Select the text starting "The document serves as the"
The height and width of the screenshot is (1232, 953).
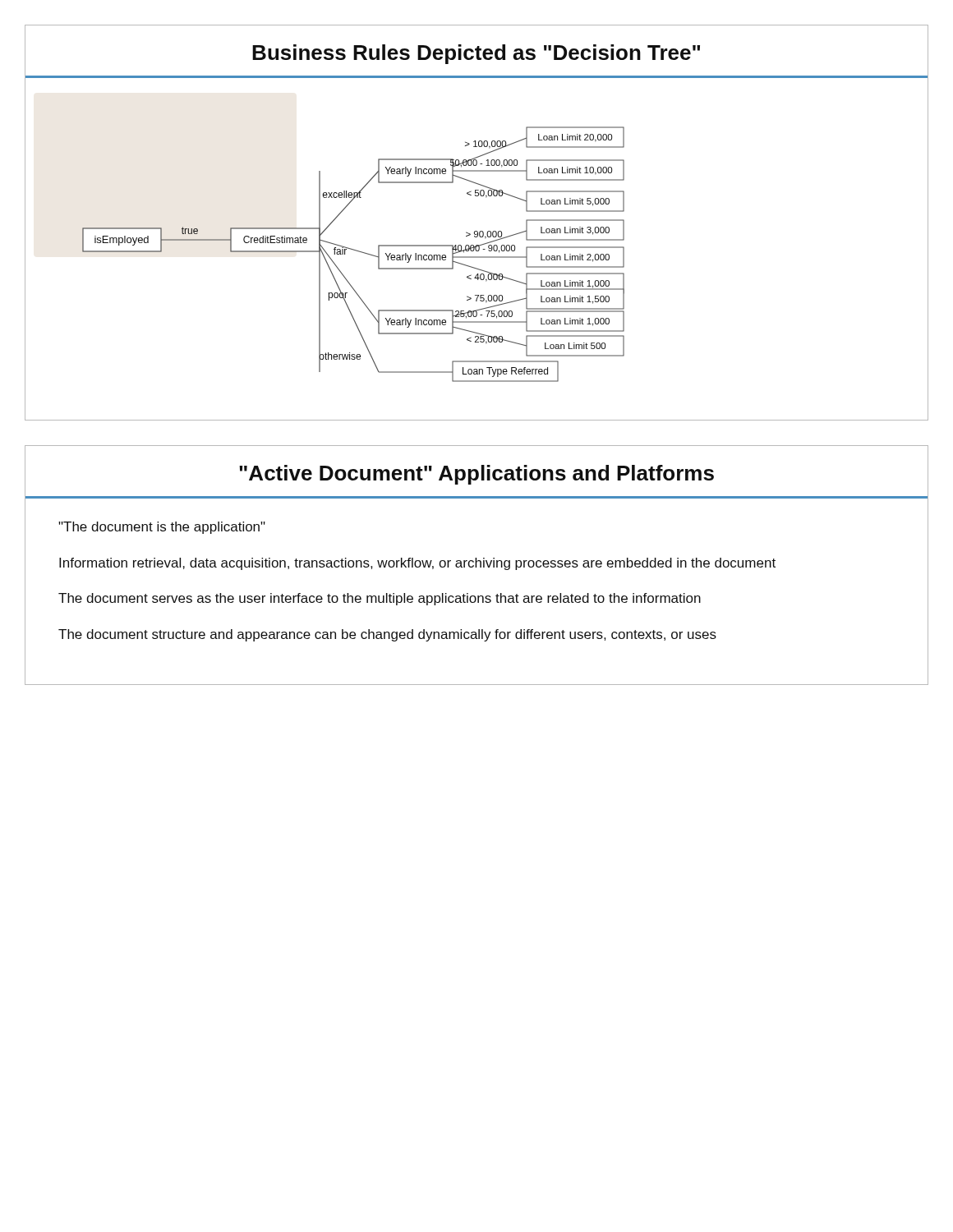pyautogui.click(x=380, y=598)
